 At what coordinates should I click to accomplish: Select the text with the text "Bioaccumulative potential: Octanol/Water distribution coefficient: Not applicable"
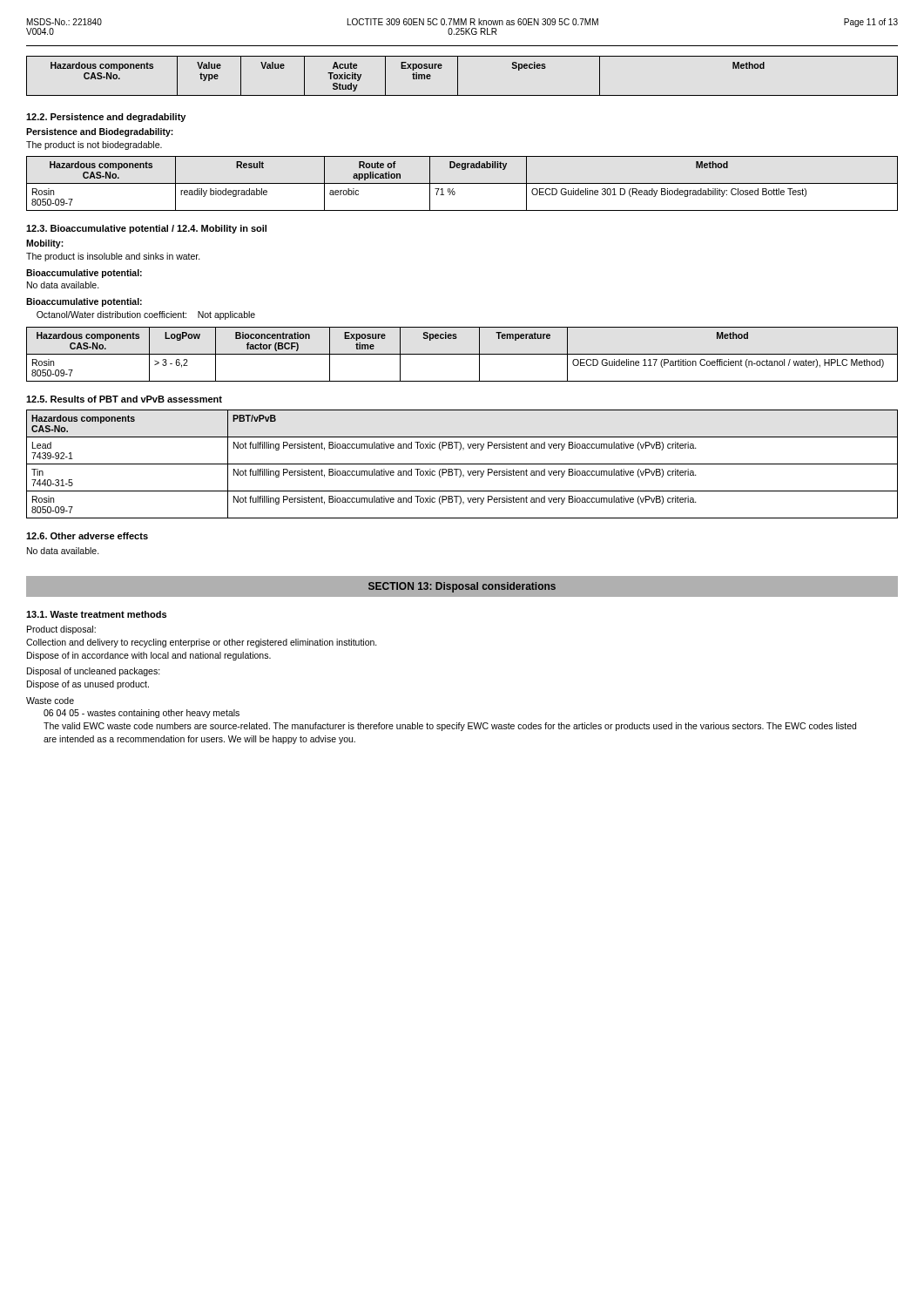coord(141,308)
